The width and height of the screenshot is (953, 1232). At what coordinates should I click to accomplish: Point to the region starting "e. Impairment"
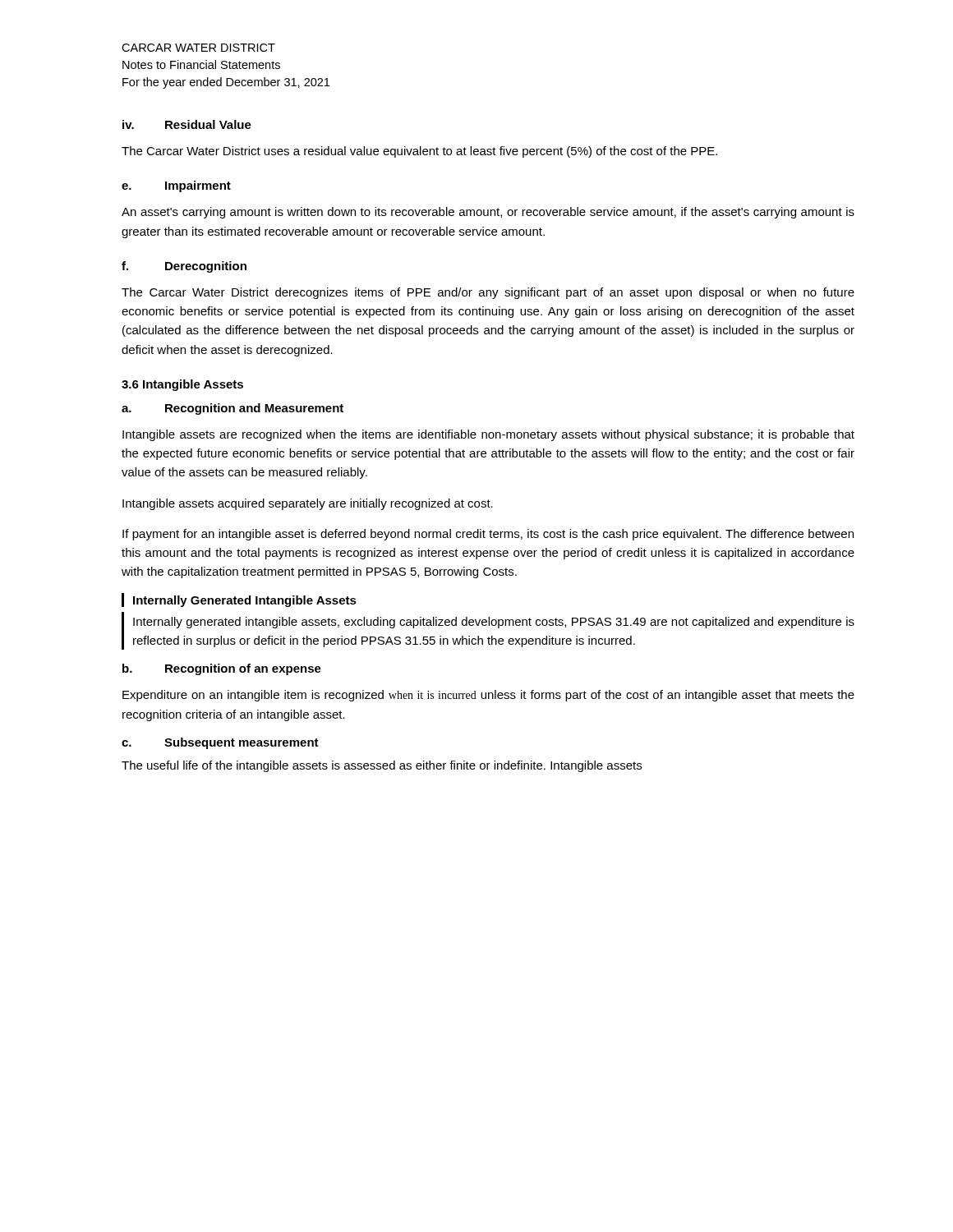coord(176,186)
